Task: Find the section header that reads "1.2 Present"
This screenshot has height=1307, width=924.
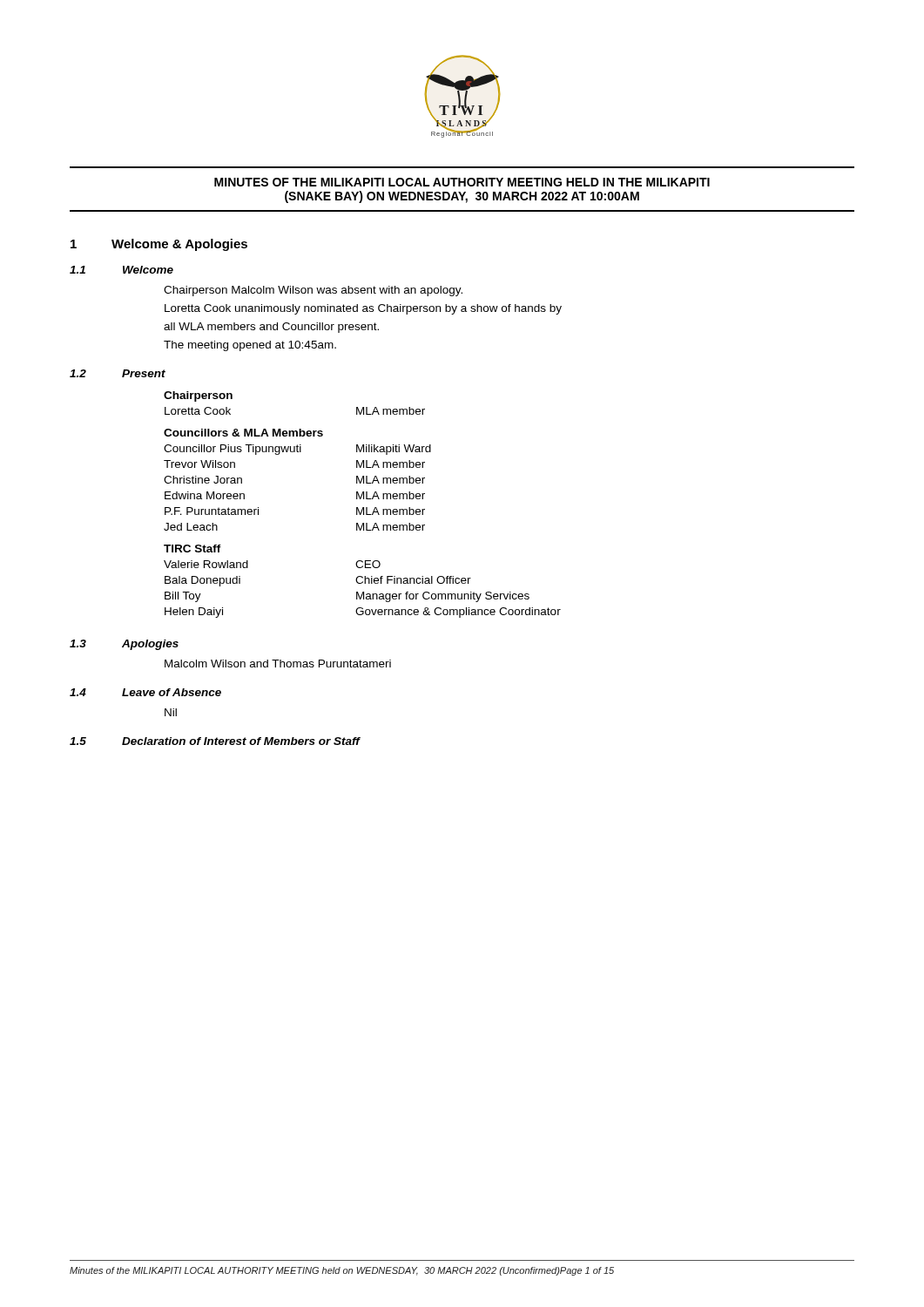Action: pos(117,373)
